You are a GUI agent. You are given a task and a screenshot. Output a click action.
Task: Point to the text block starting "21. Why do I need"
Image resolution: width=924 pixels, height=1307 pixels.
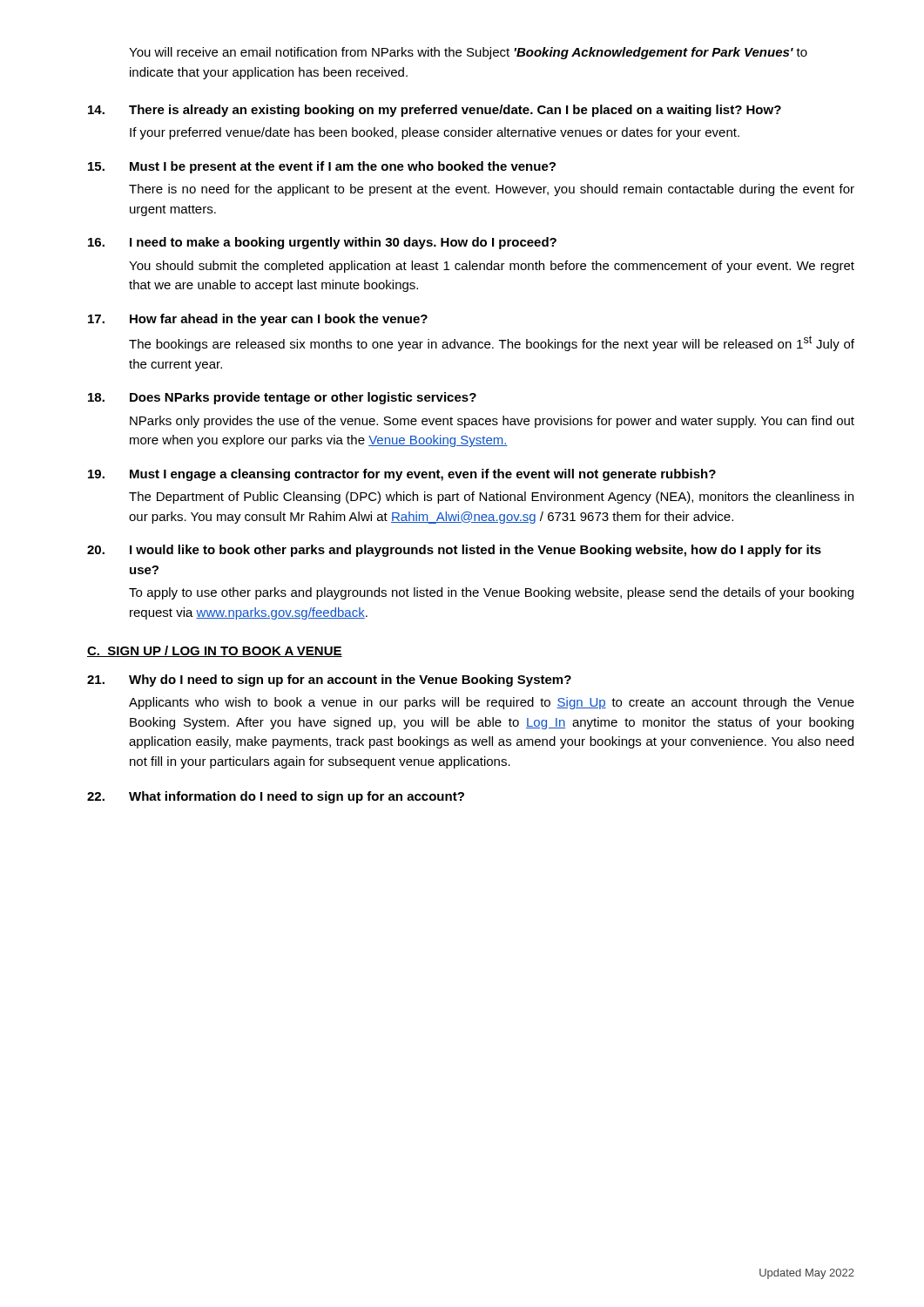pyautogui.click(x=471, y=720)
